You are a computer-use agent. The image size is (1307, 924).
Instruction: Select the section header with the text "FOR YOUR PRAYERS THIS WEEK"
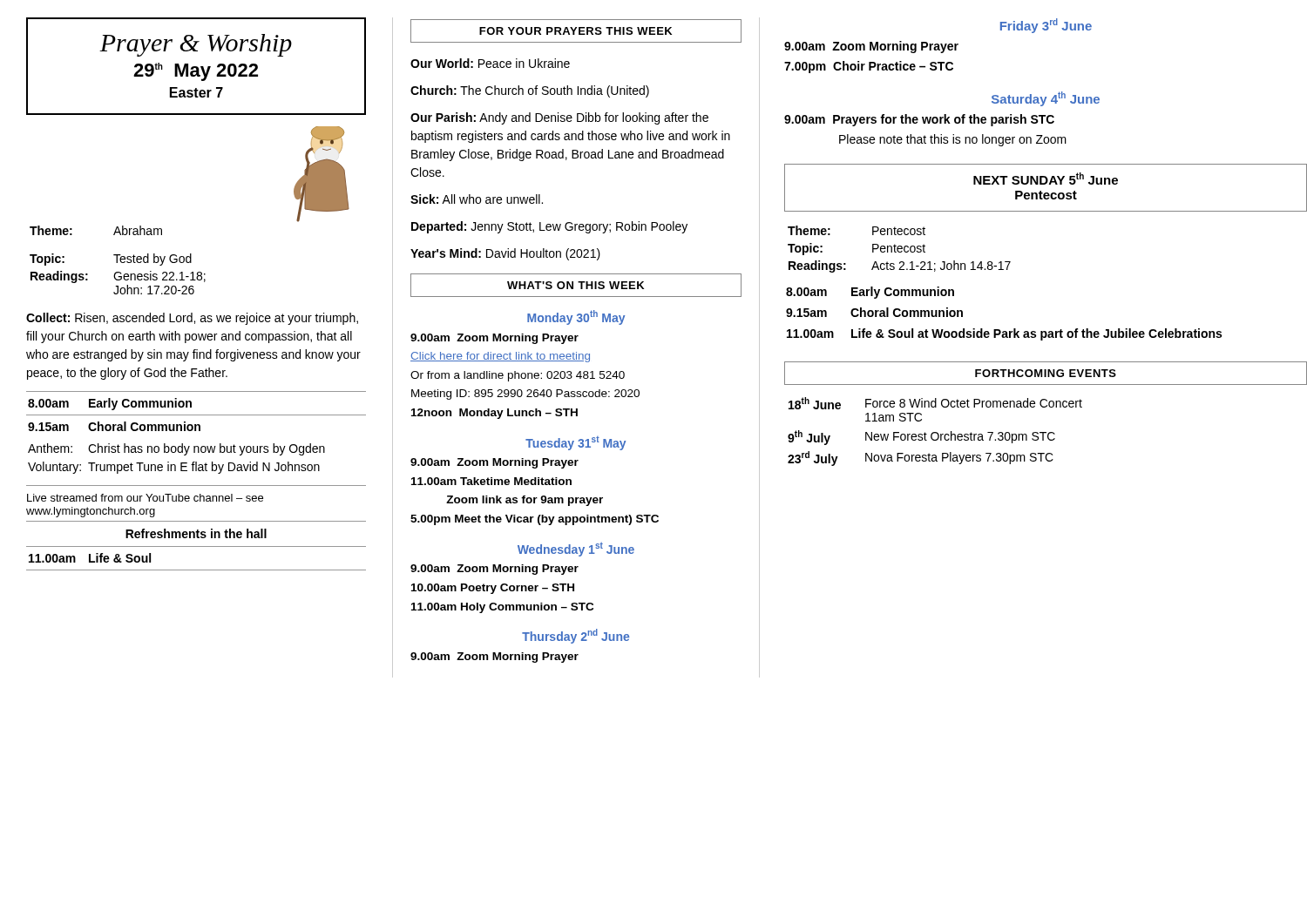pyautogui.click(x=576, y=31)
